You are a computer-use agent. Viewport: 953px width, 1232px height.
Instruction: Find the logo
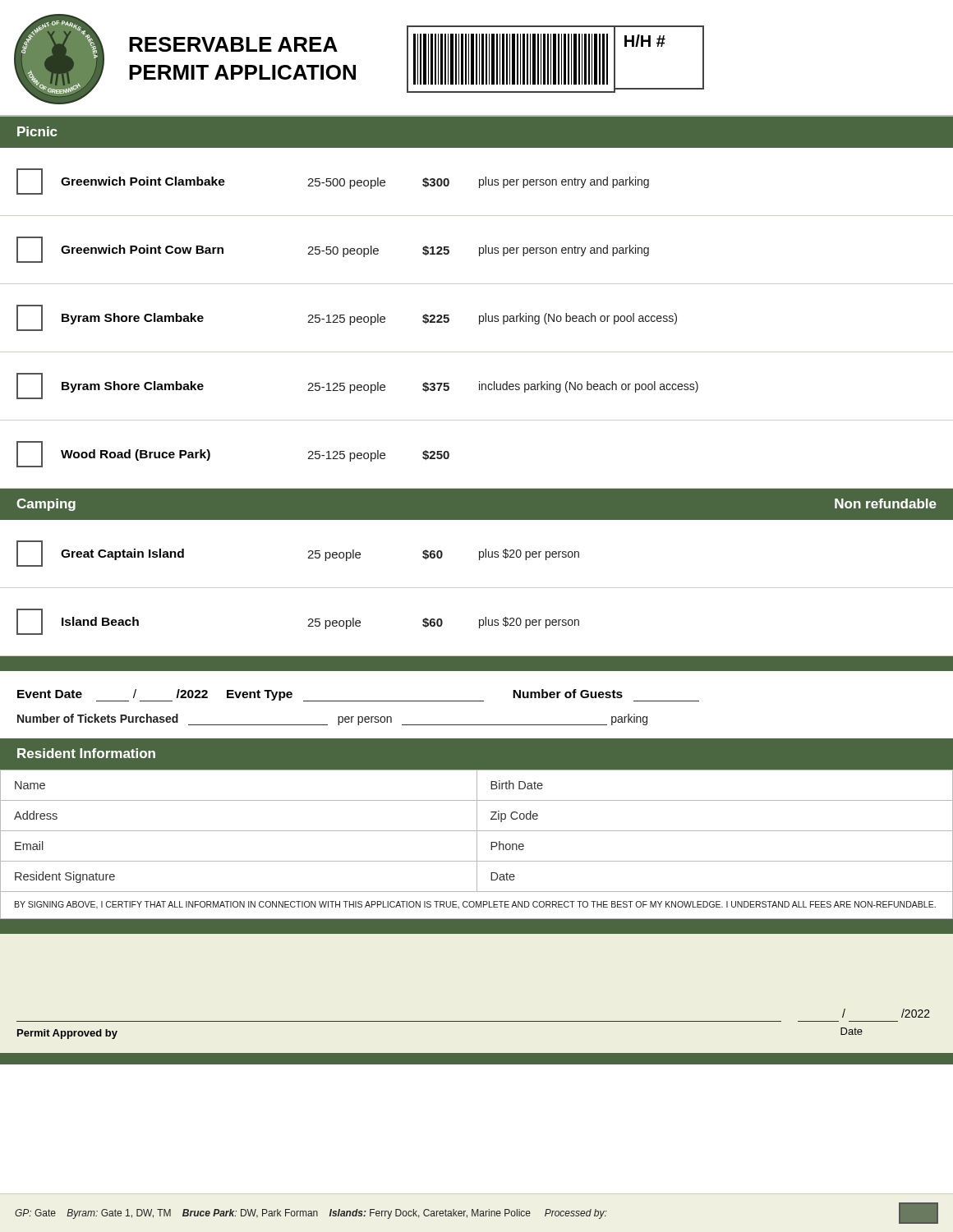tap(59, 59)
